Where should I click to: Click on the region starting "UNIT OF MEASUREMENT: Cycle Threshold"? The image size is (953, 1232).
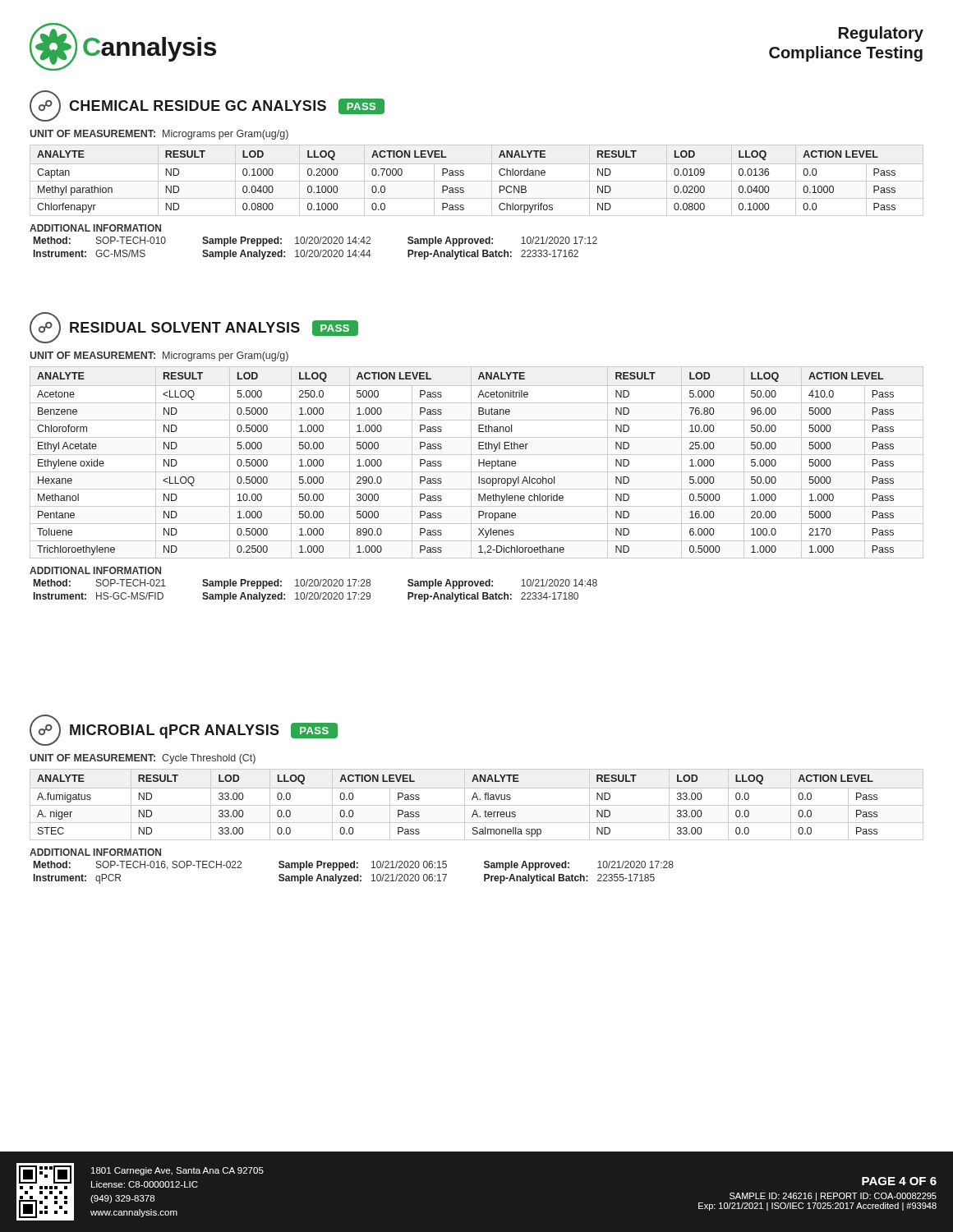(143, 758)
